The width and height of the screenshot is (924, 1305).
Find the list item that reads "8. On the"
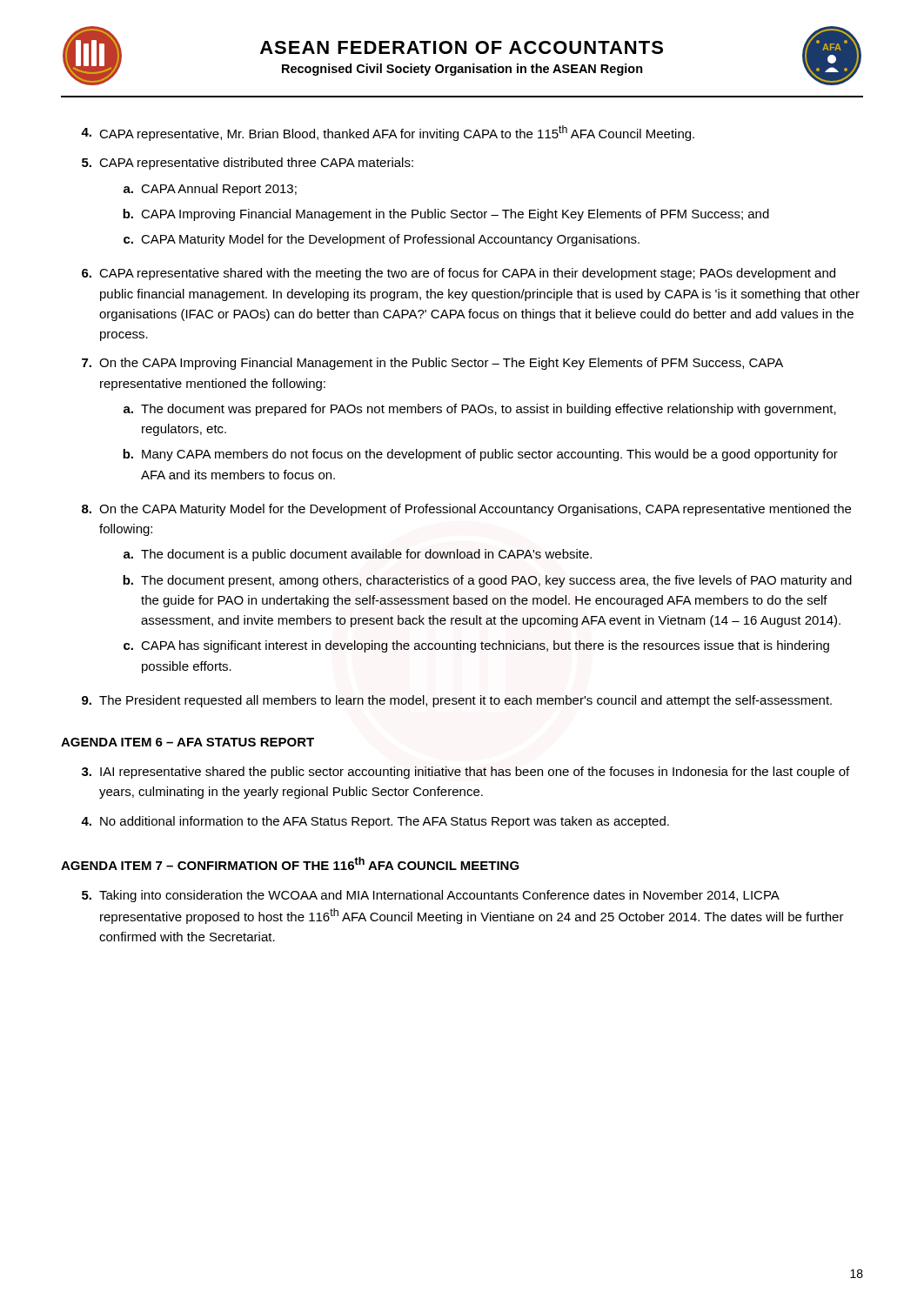tap(462, 590)
